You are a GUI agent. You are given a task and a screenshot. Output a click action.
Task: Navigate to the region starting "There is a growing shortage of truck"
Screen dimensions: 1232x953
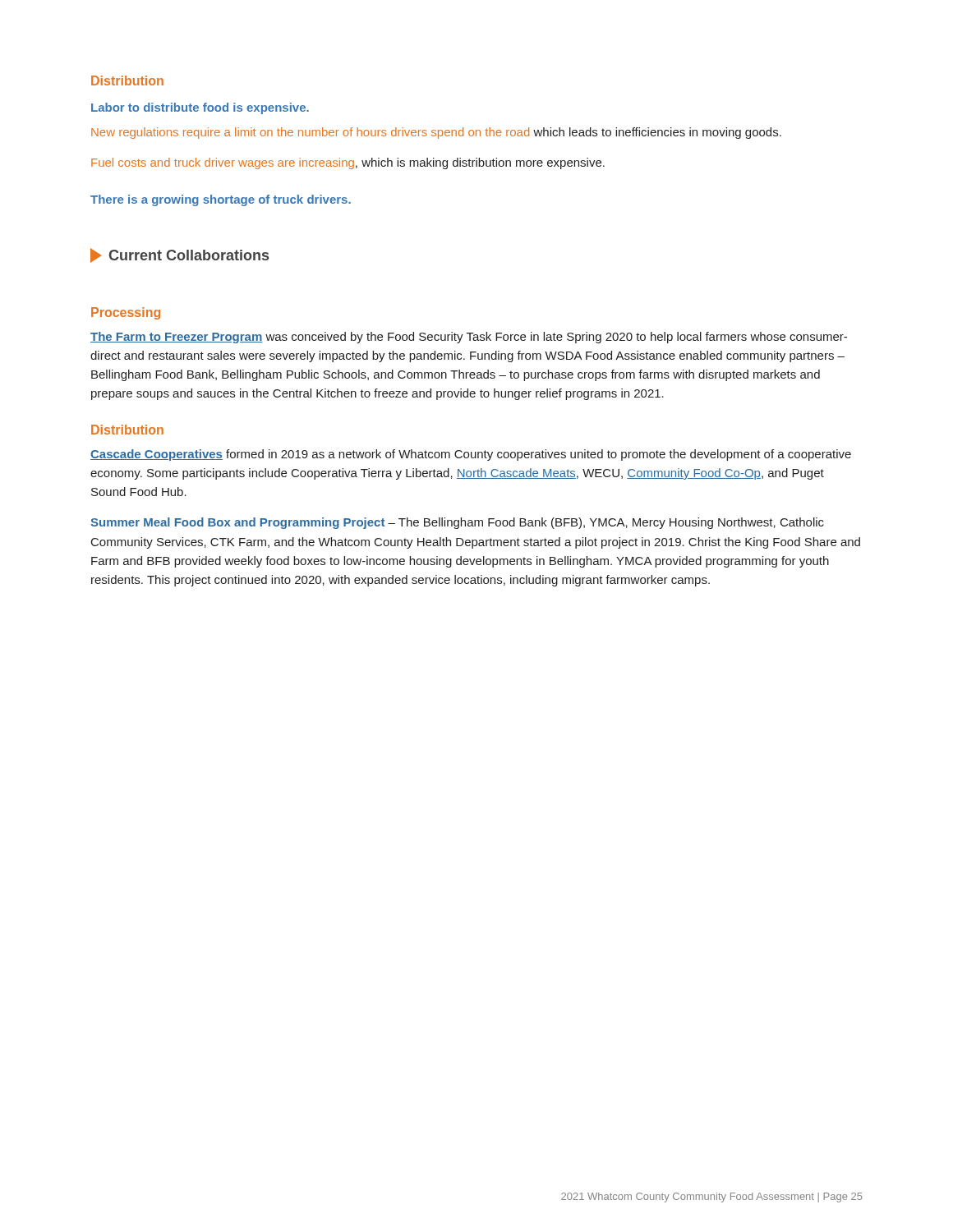(x=221, y=199)
